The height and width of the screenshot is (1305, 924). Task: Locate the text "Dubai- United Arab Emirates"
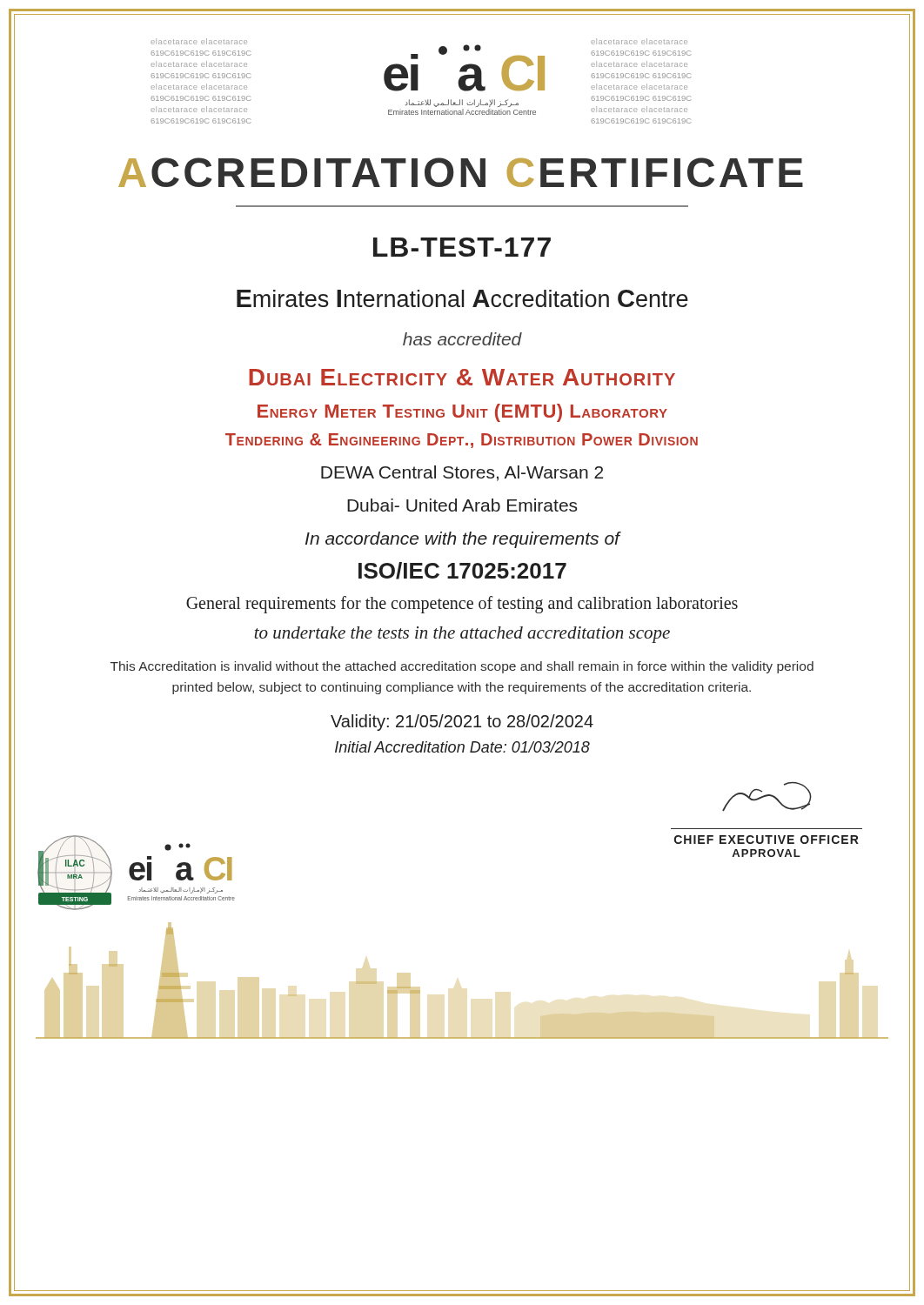(462, 505)
